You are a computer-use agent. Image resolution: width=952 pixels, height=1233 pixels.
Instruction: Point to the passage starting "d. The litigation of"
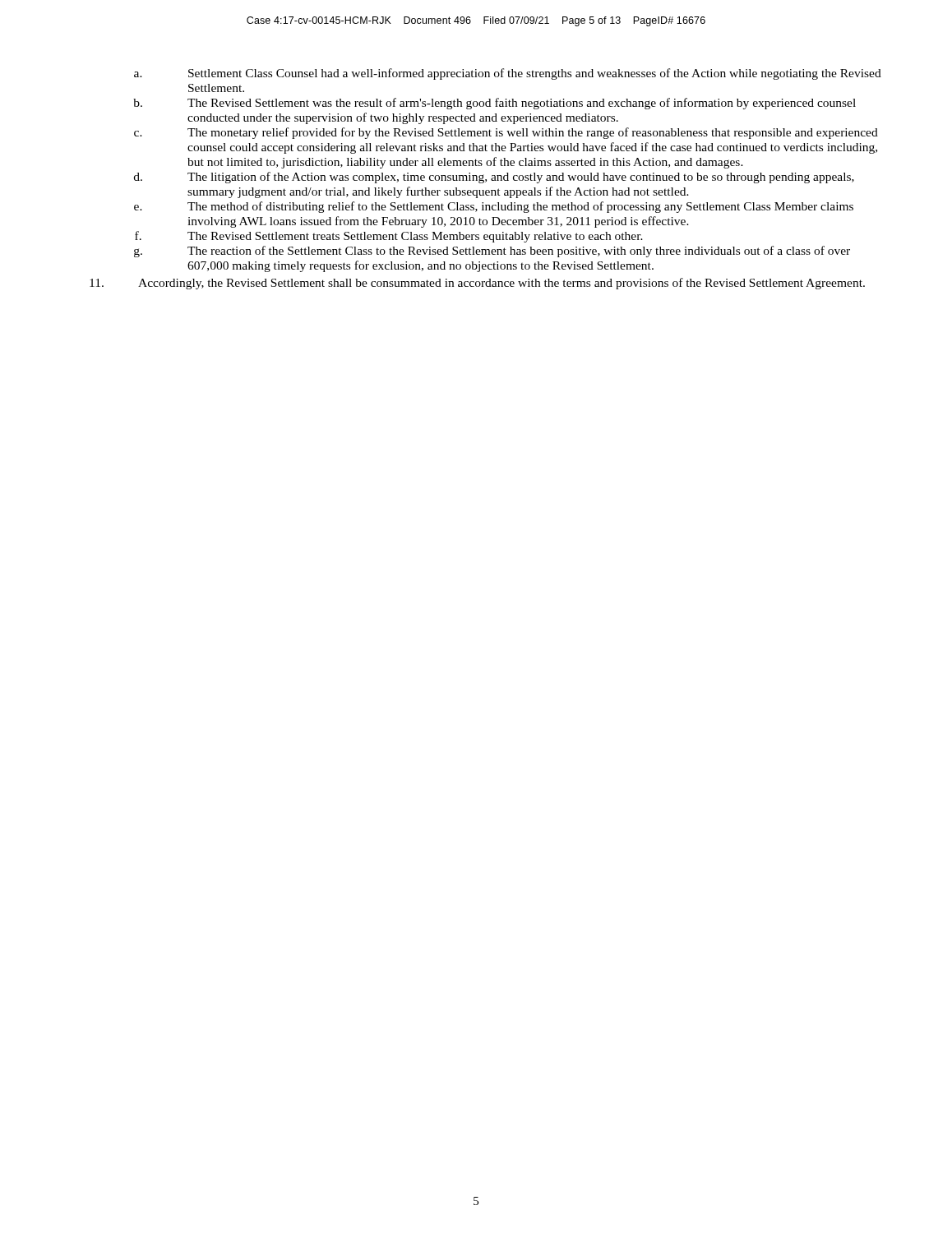coord(488,184)
